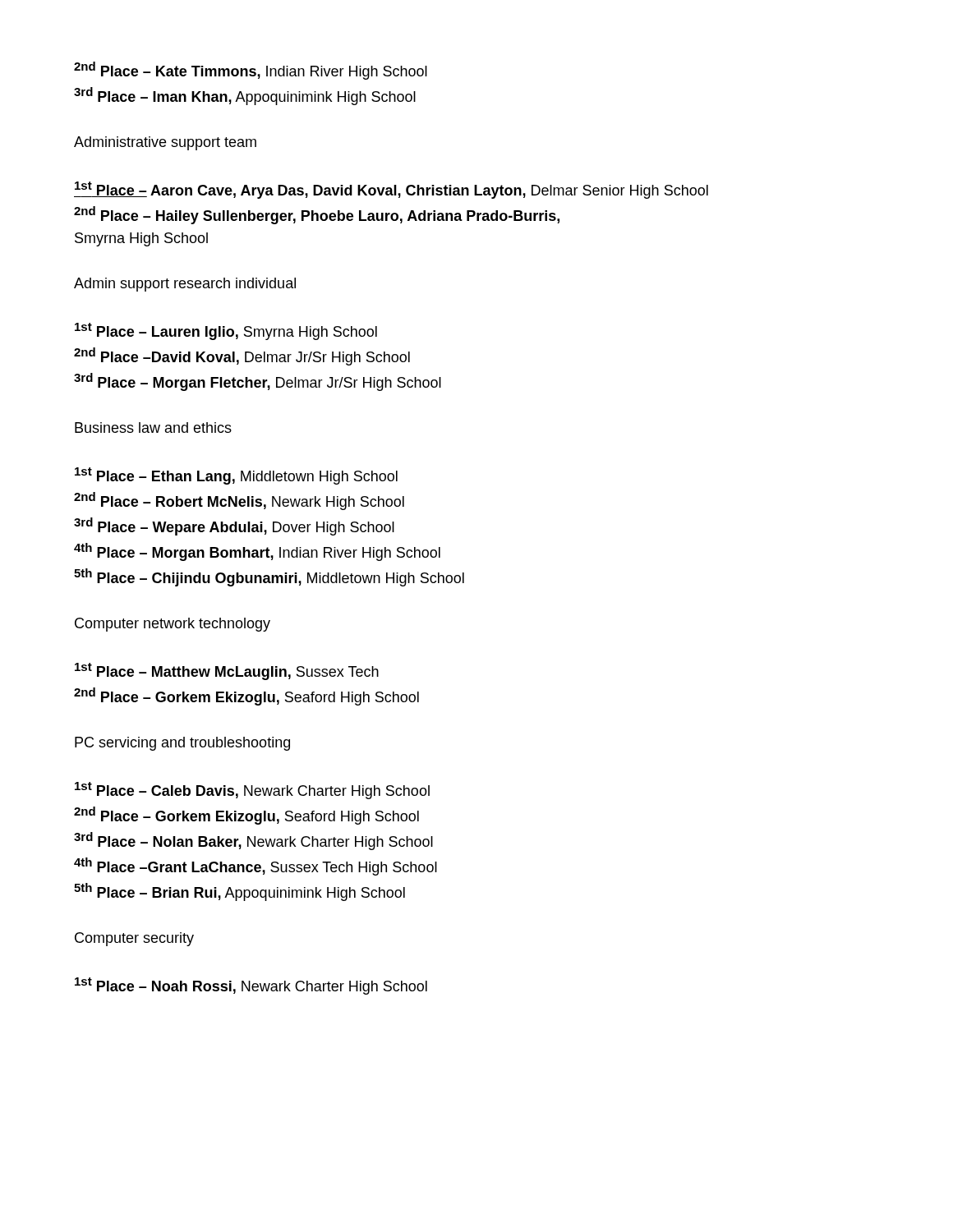Point to the text starting "1st Place – Lauren Iglio, Smyrna"
Image resolution: width=953 pixels, height=1232 pixels.
tap(226, 331)
